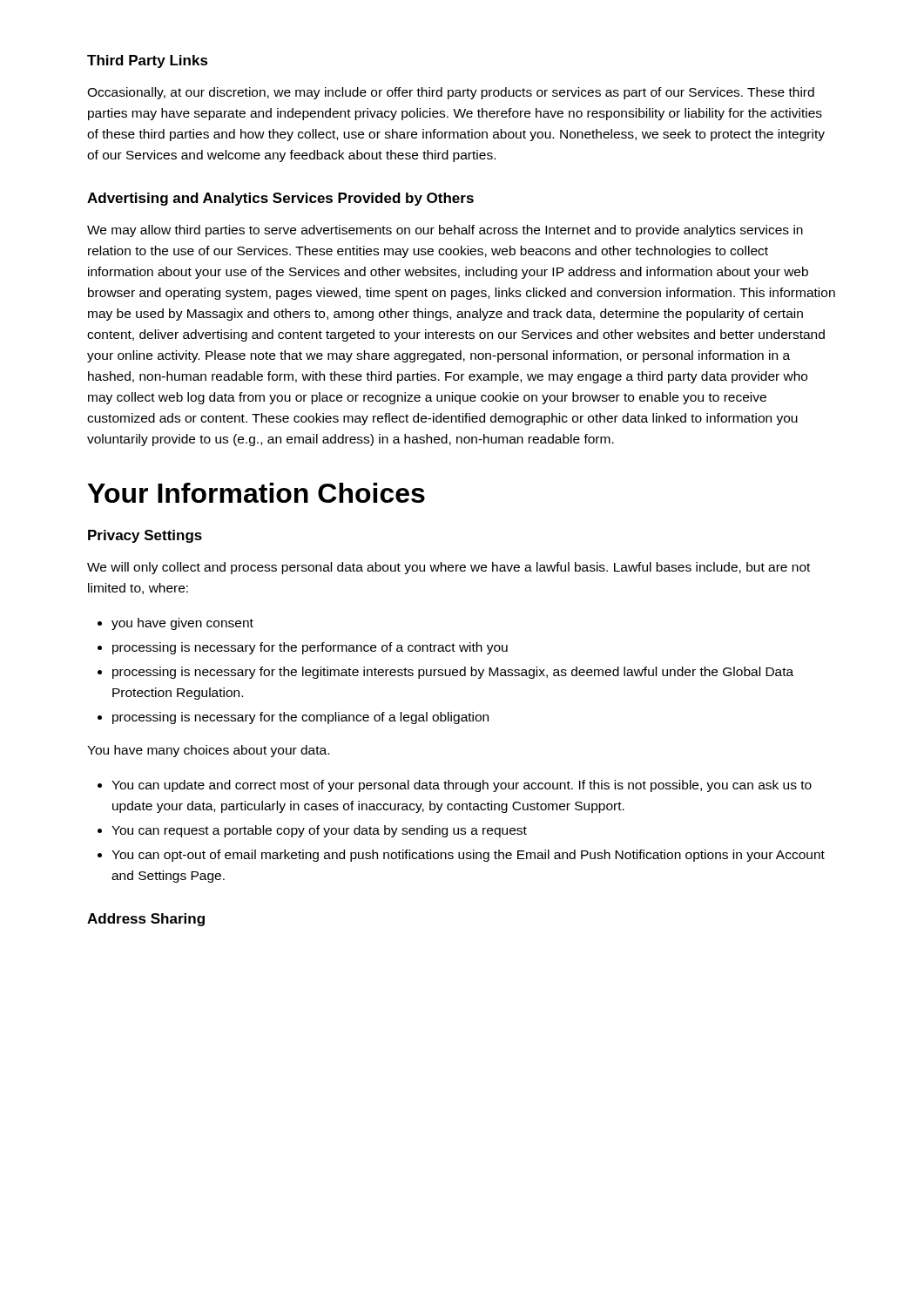This screenshot has height=1307, width=924.
Task: Point to the block starting "You have many choices about your data."
Action: click(x=209, y=750)
